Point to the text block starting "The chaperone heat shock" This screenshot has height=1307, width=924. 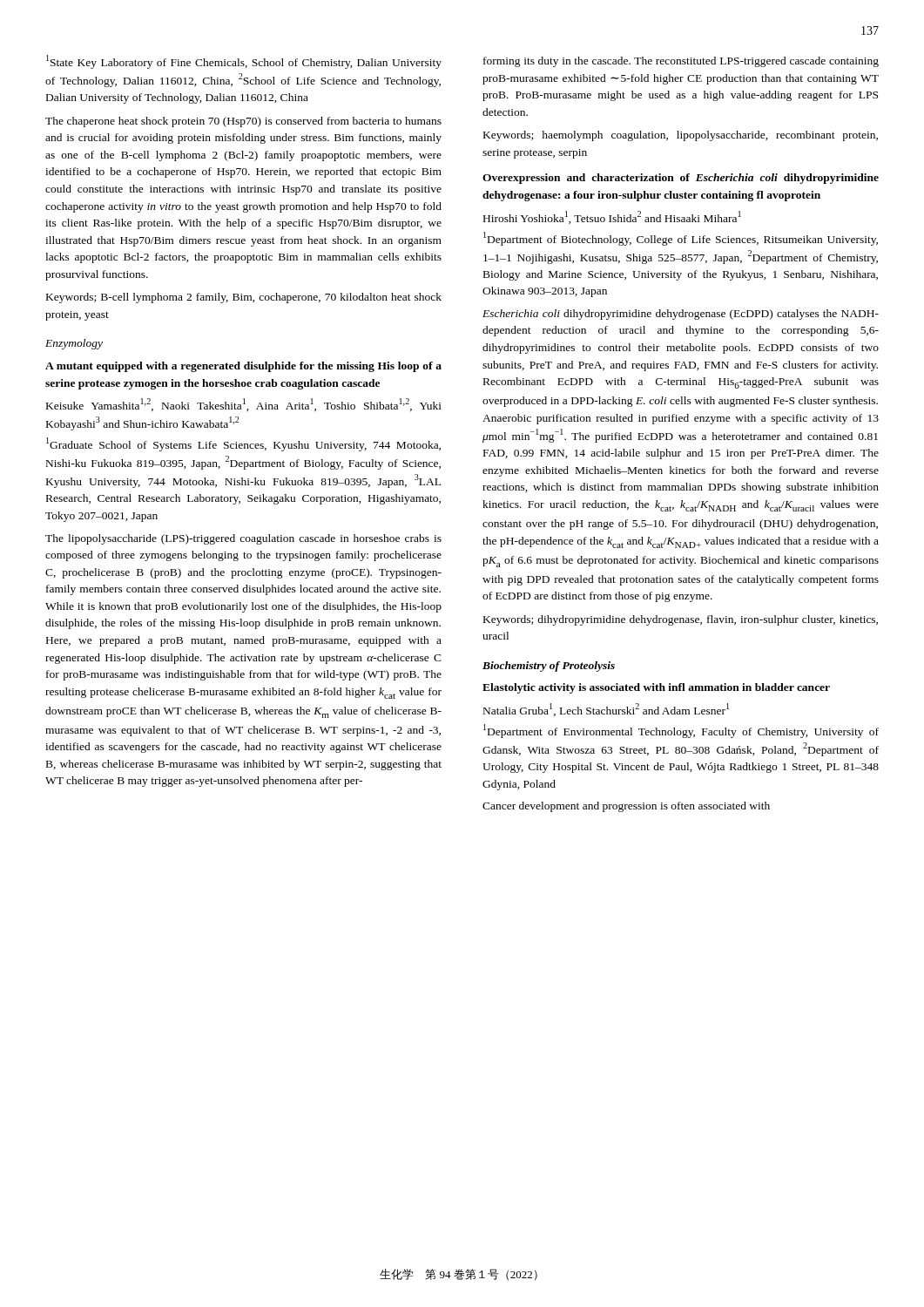coord(243,197)
